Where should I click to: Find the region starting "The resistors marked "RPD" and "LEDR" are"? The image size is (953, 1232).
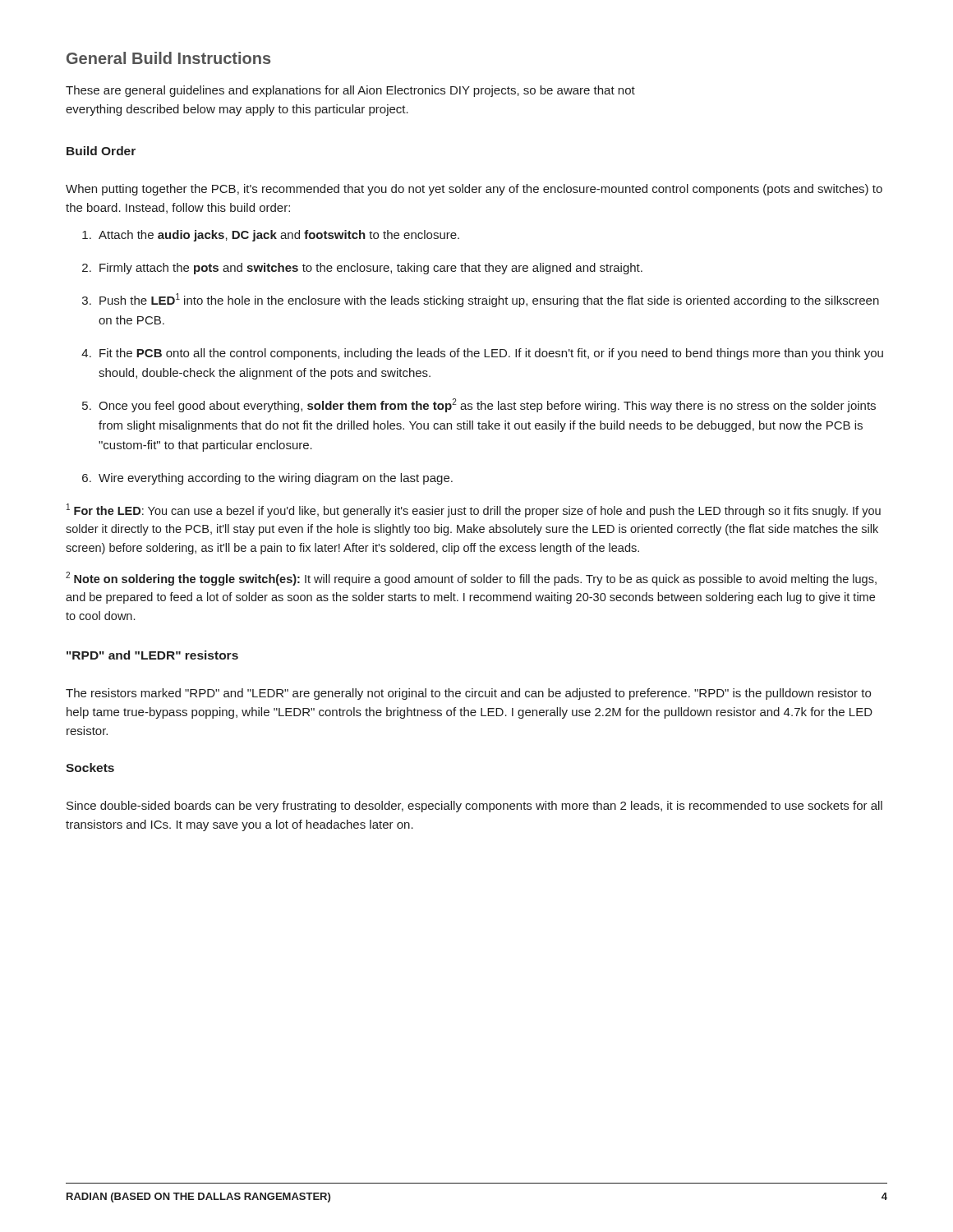click(476, 712)
